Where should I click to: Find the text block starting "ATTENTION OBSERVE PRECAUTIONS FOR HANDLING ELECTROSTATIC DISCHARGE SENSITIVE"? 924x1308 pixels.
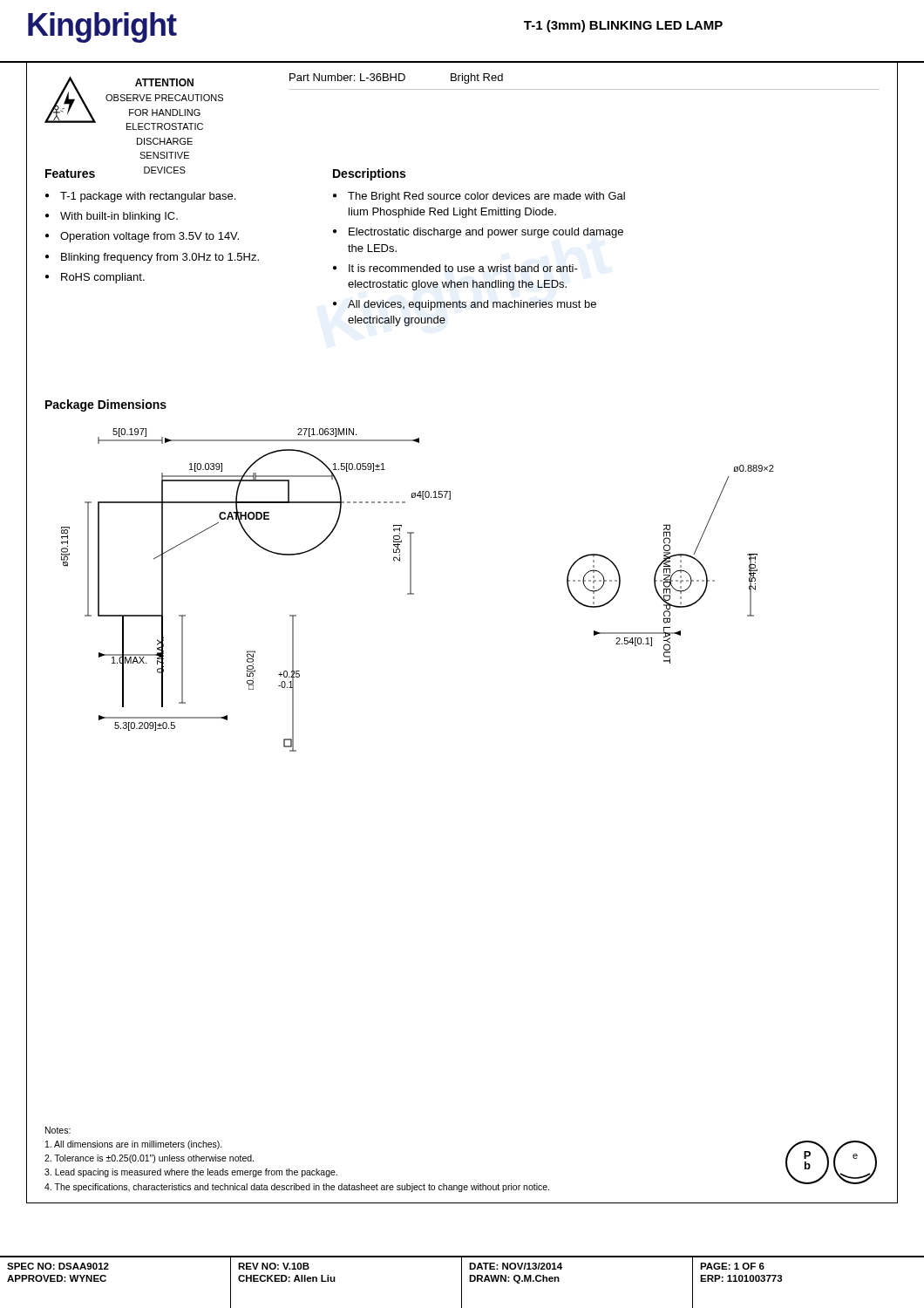[x=165, y=125]
